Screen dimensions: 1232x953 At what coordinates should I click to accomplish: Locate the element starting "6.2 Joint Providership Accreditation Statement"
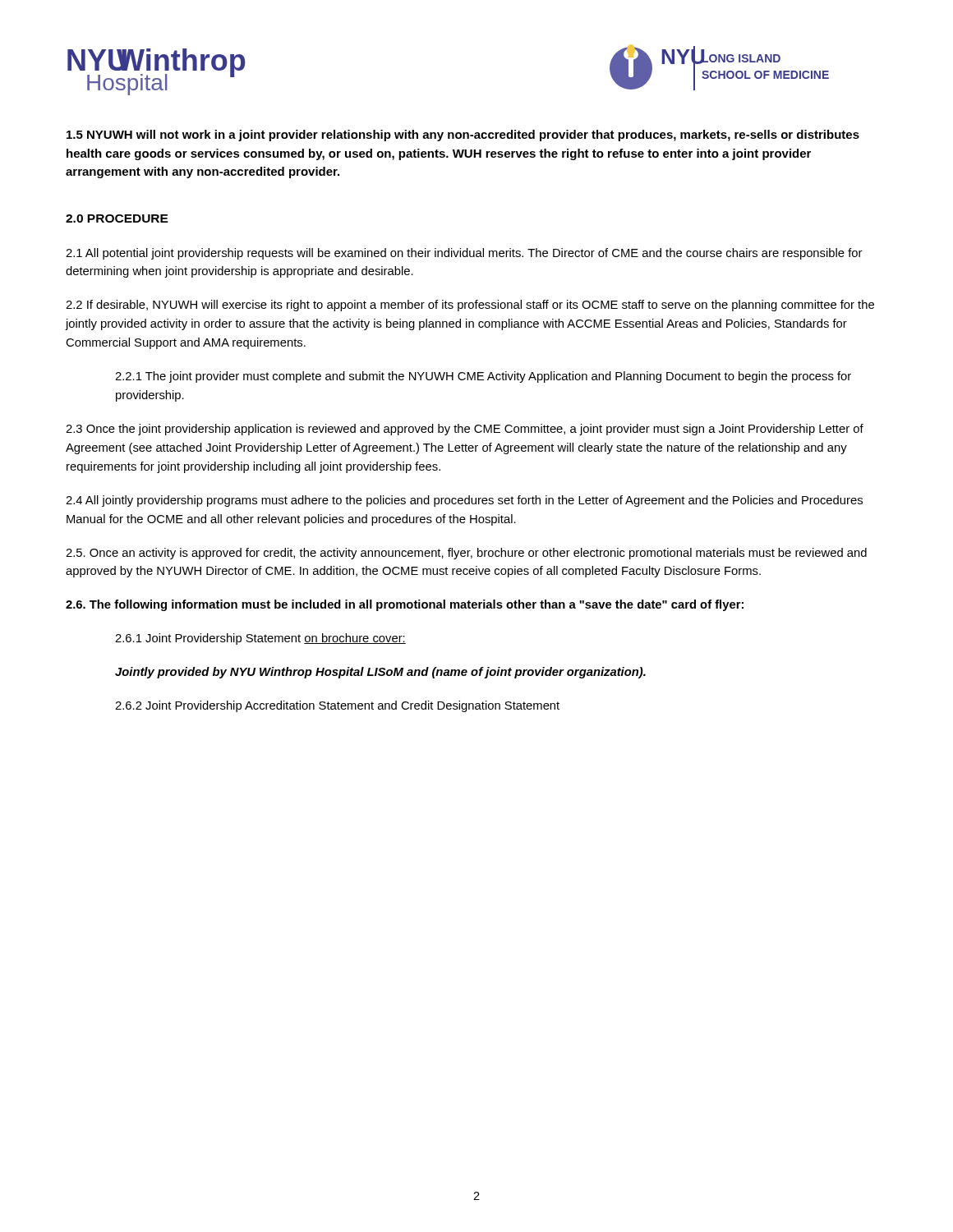click(337, 706)
